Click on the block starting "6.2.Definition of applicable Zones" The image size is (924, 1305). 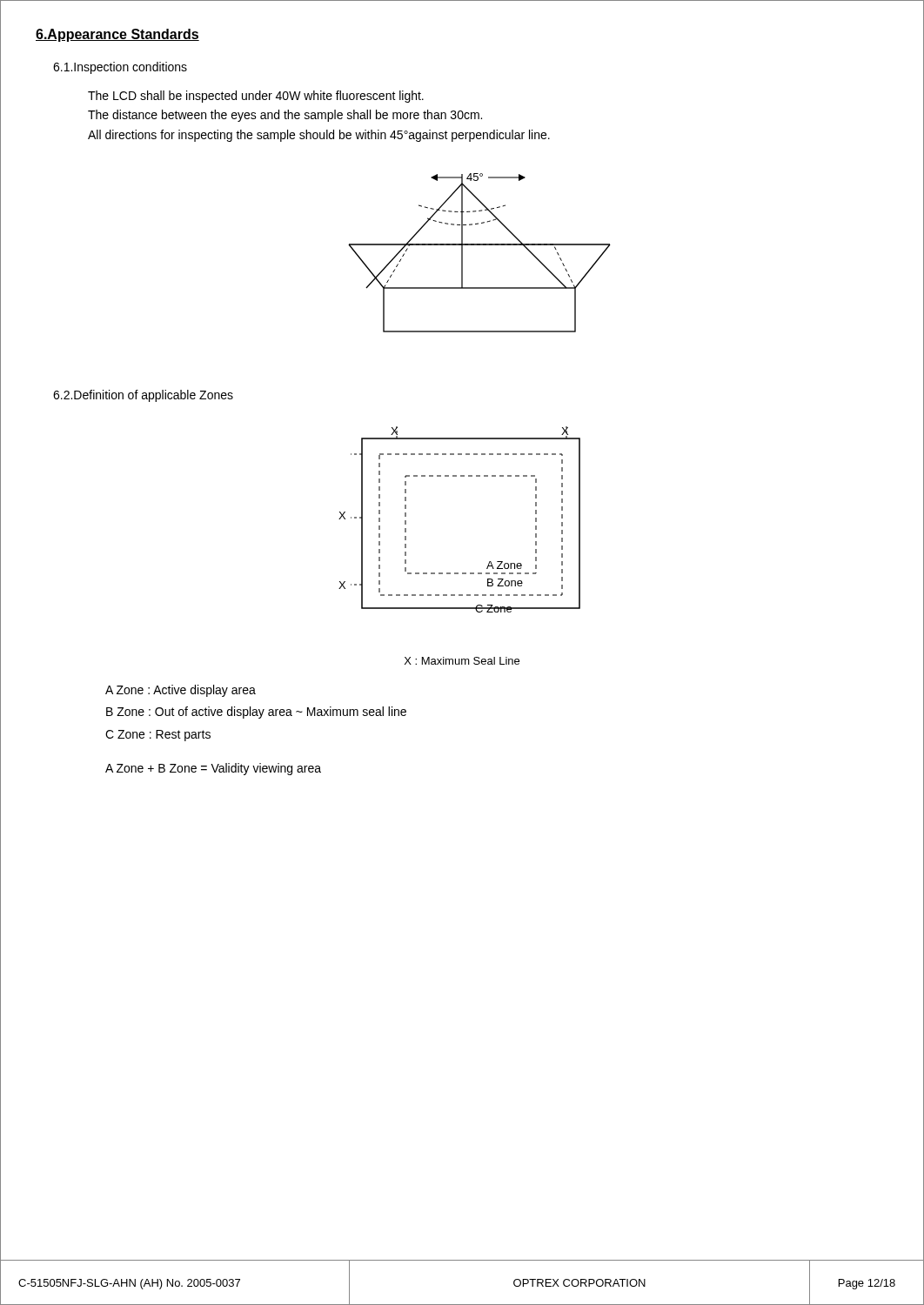tap(143, 395)
